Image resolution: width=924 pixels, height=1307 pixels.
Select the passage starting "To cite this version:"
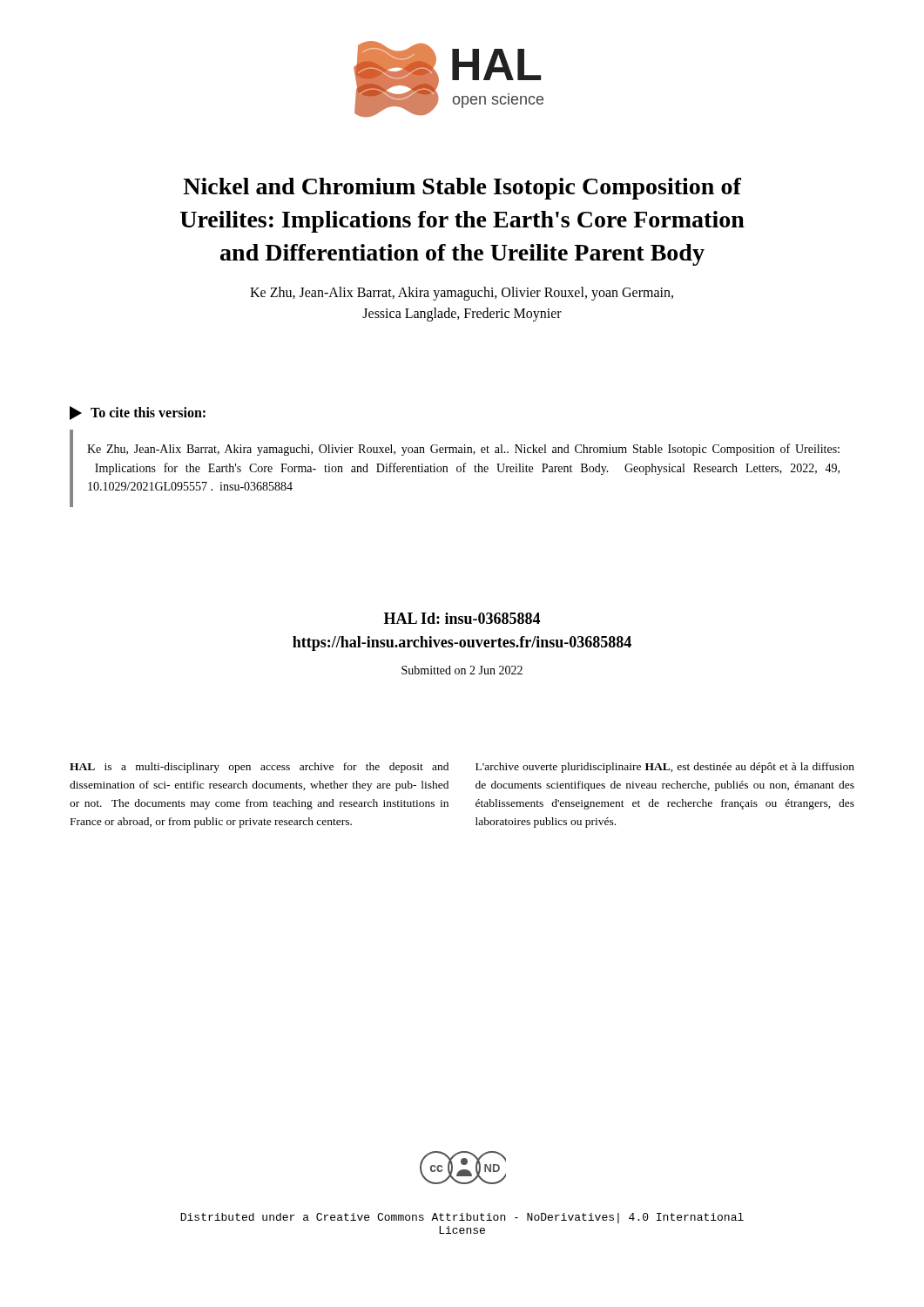(138, 413)
